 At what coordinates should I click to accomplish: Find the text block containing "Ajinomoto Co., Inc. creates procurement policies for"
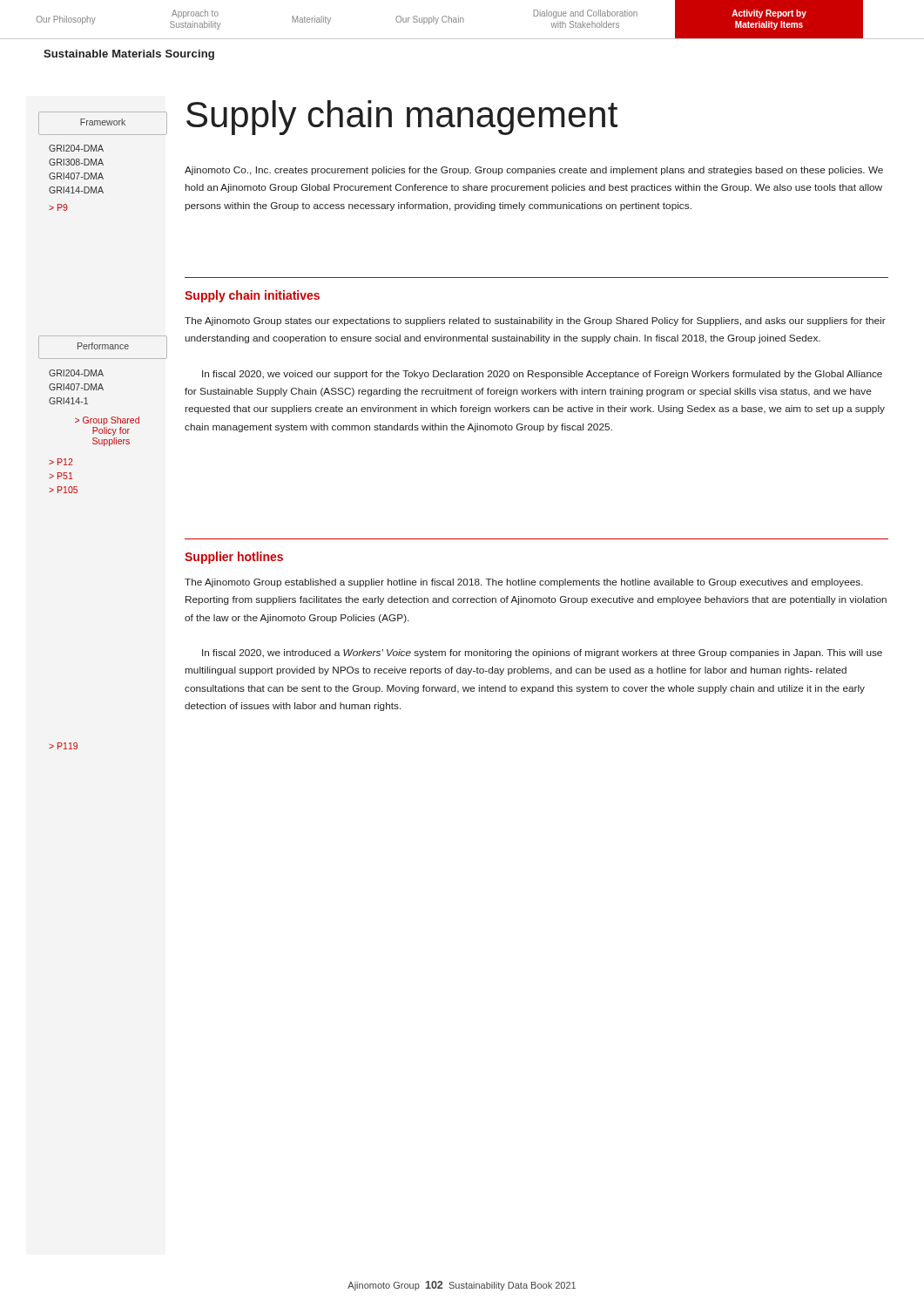[534, 188]
